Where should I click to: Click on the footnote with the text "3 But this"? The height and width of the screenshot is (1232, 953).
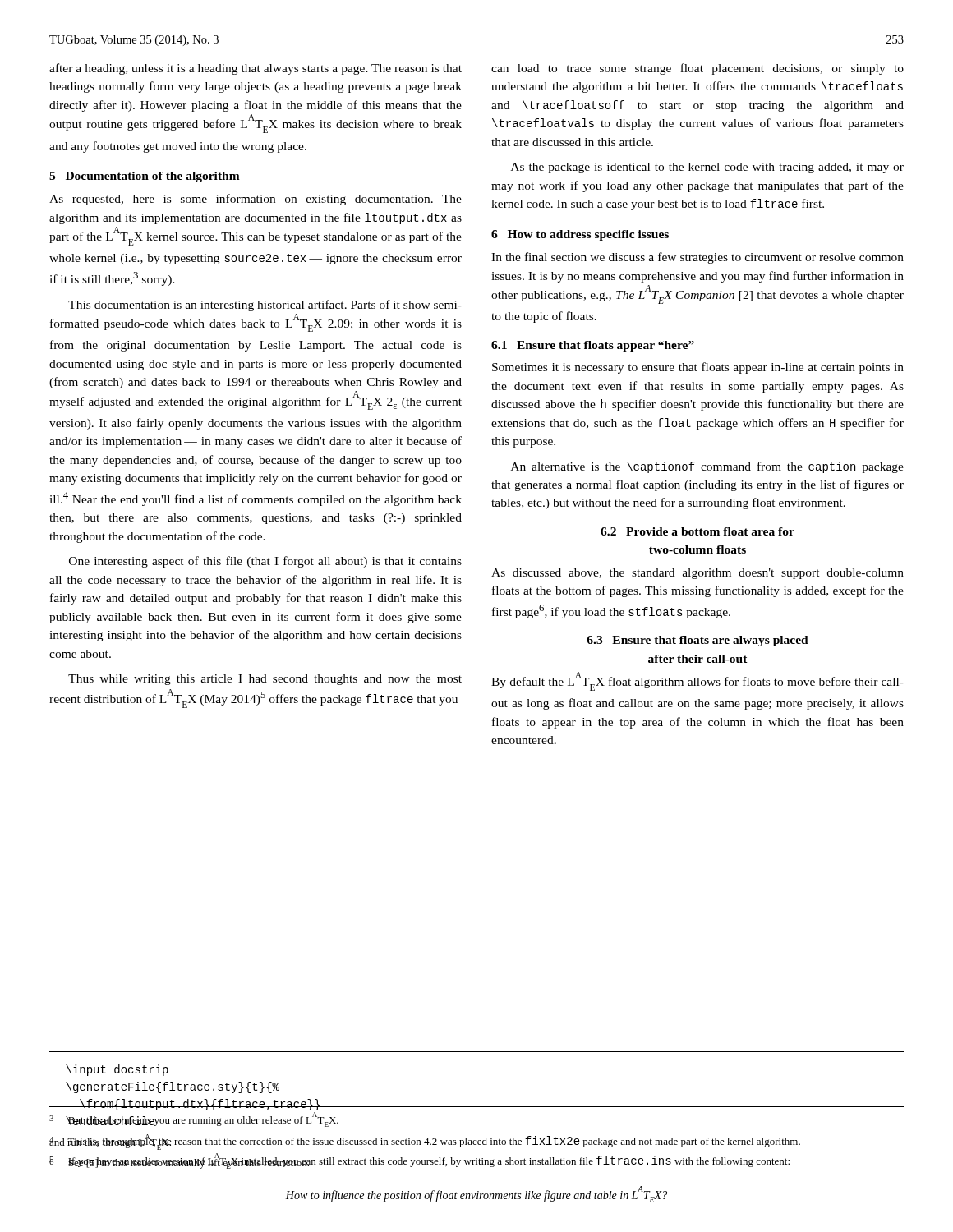click(194, 1121)
